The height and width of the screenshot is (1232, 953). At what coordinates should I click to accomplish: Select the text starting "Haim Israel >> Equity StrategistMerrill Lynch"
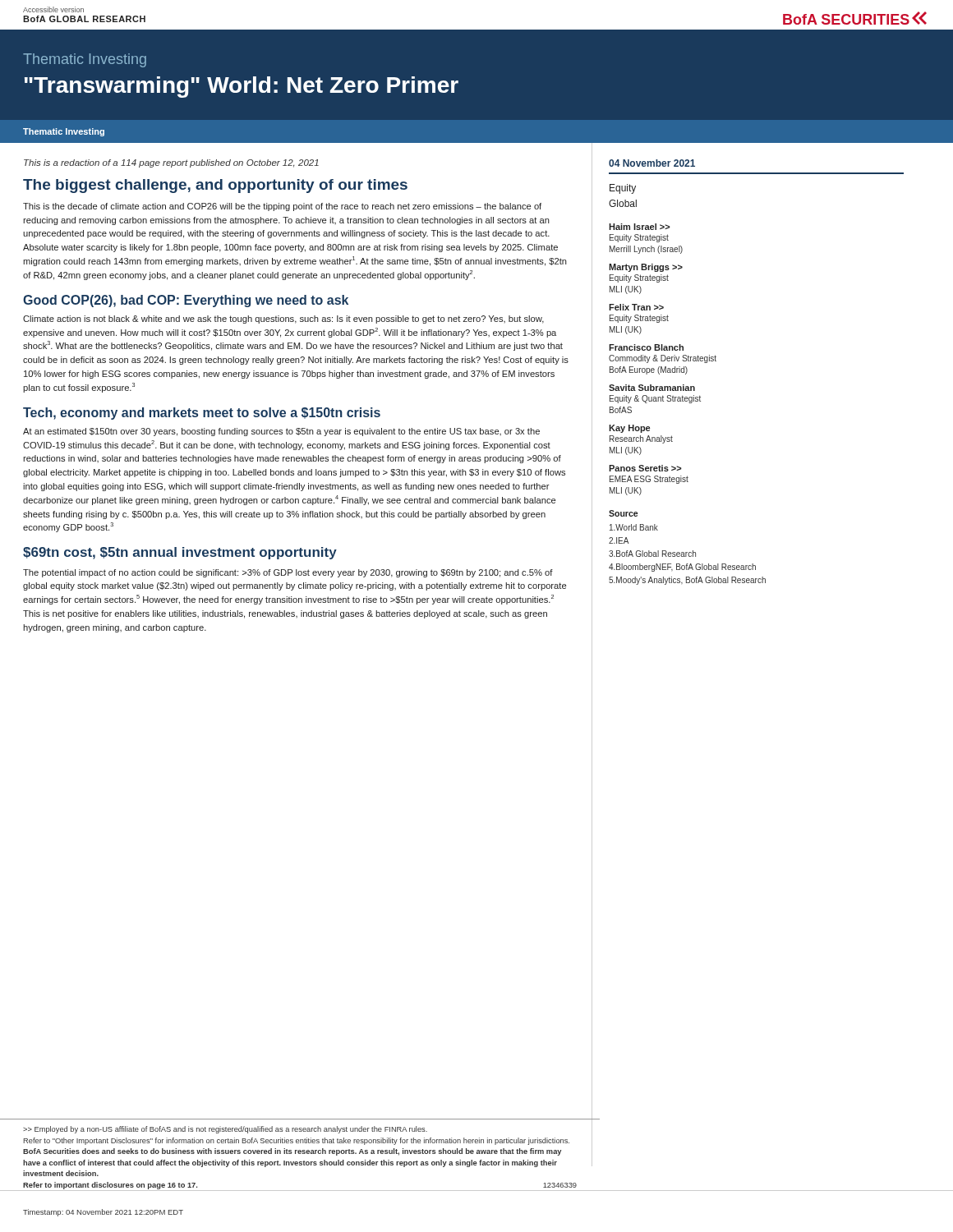(x=640, y=227)
